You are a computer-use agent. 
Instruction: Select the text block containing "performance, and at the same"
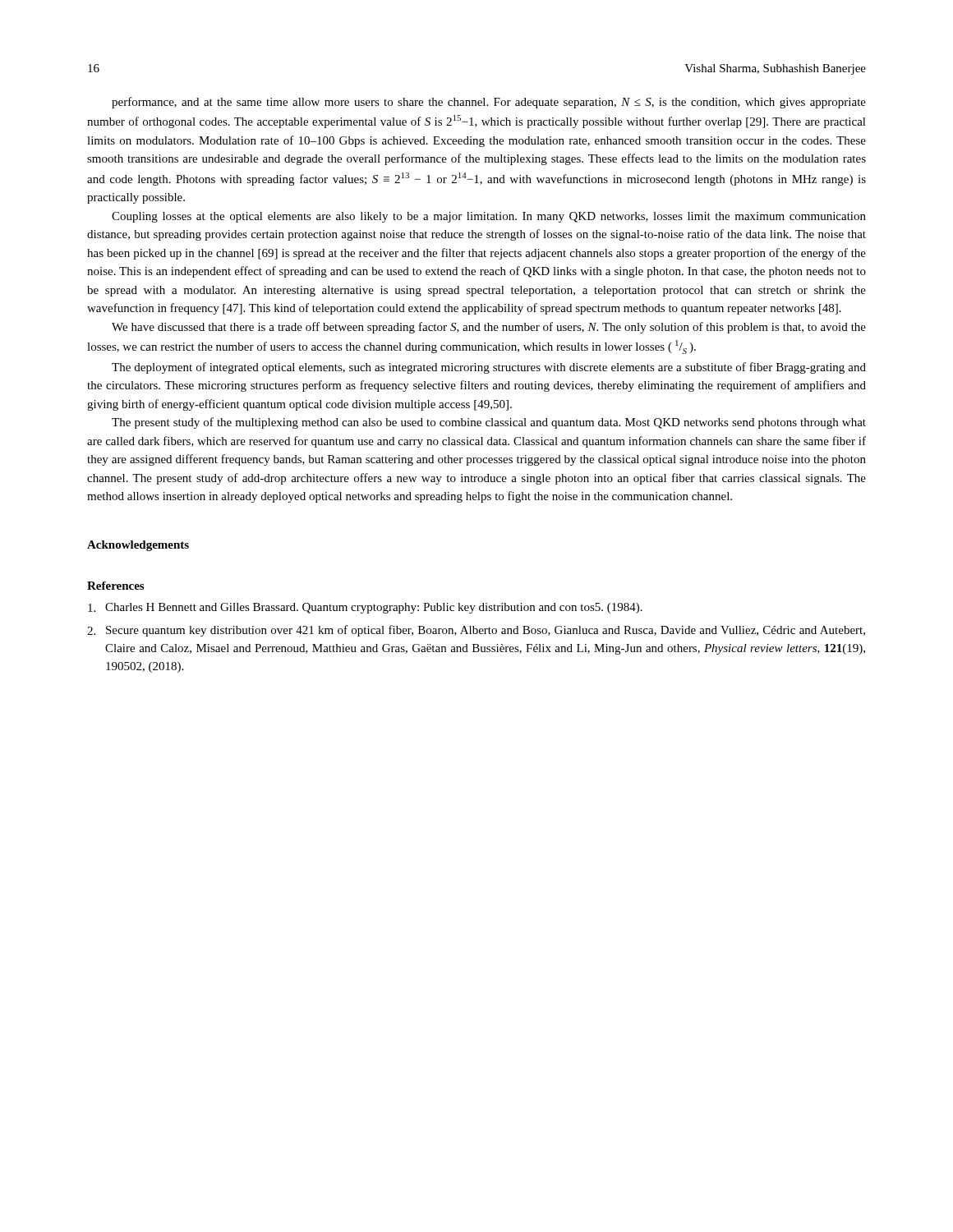pyautogui.click(x=476, y=150)
